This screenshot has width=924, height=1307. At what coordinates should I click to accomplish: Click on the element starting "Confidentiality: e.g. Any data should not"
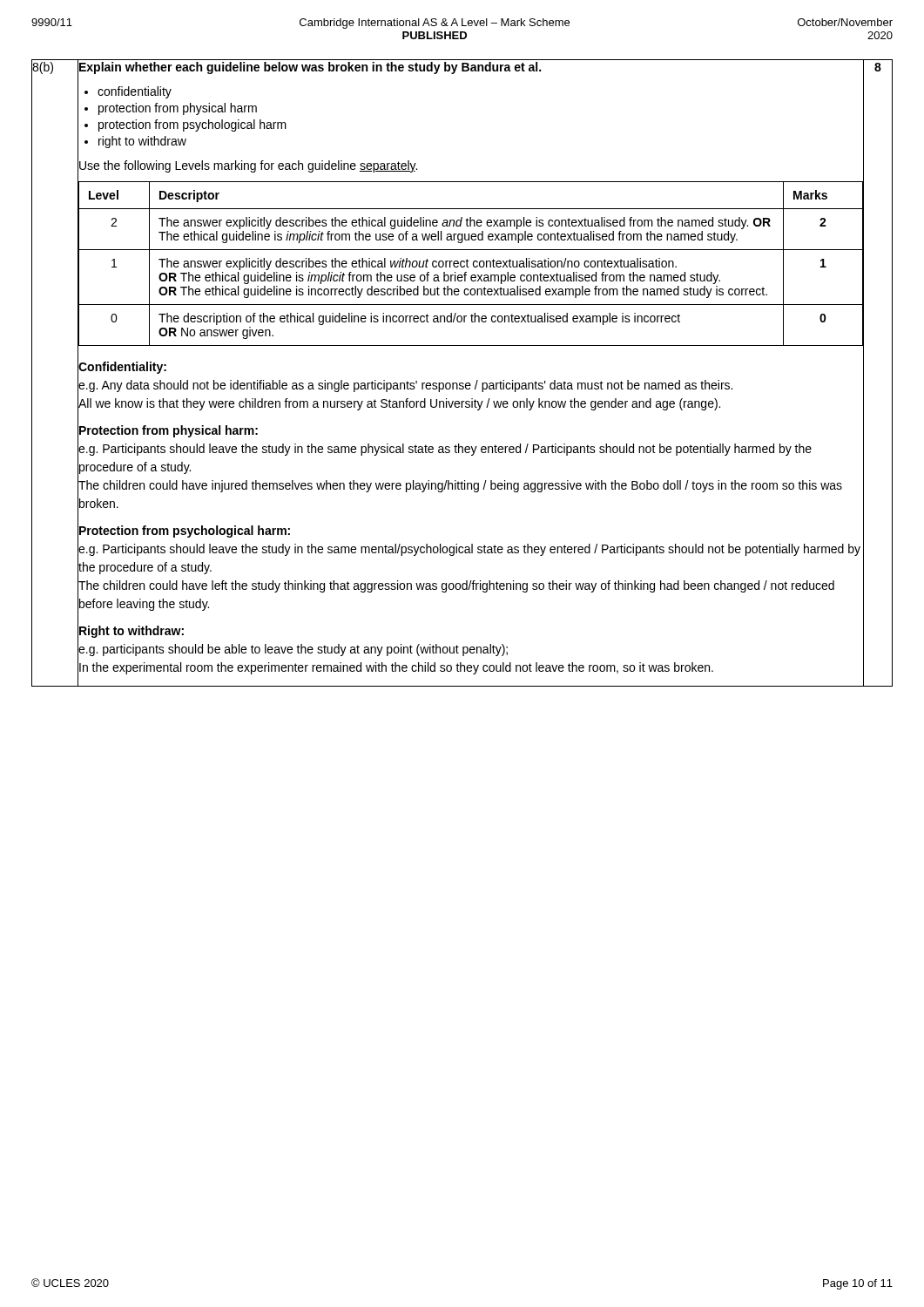[x=406, y=385]
